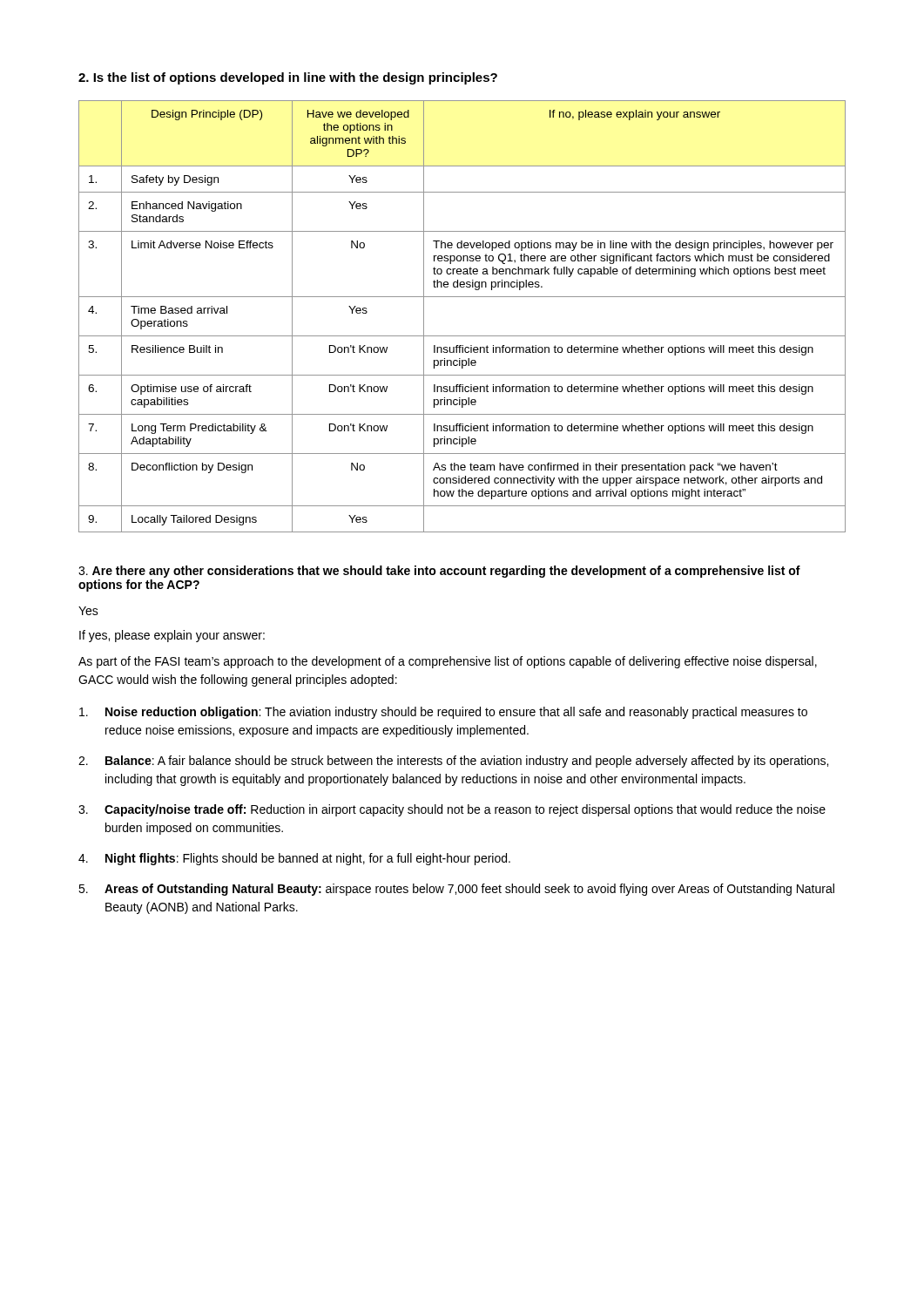Click the passage that begins "Noise reduction obligation: The aviation industry"
The width and height of the screenshot is (924, 1307).
click(462, 721)
